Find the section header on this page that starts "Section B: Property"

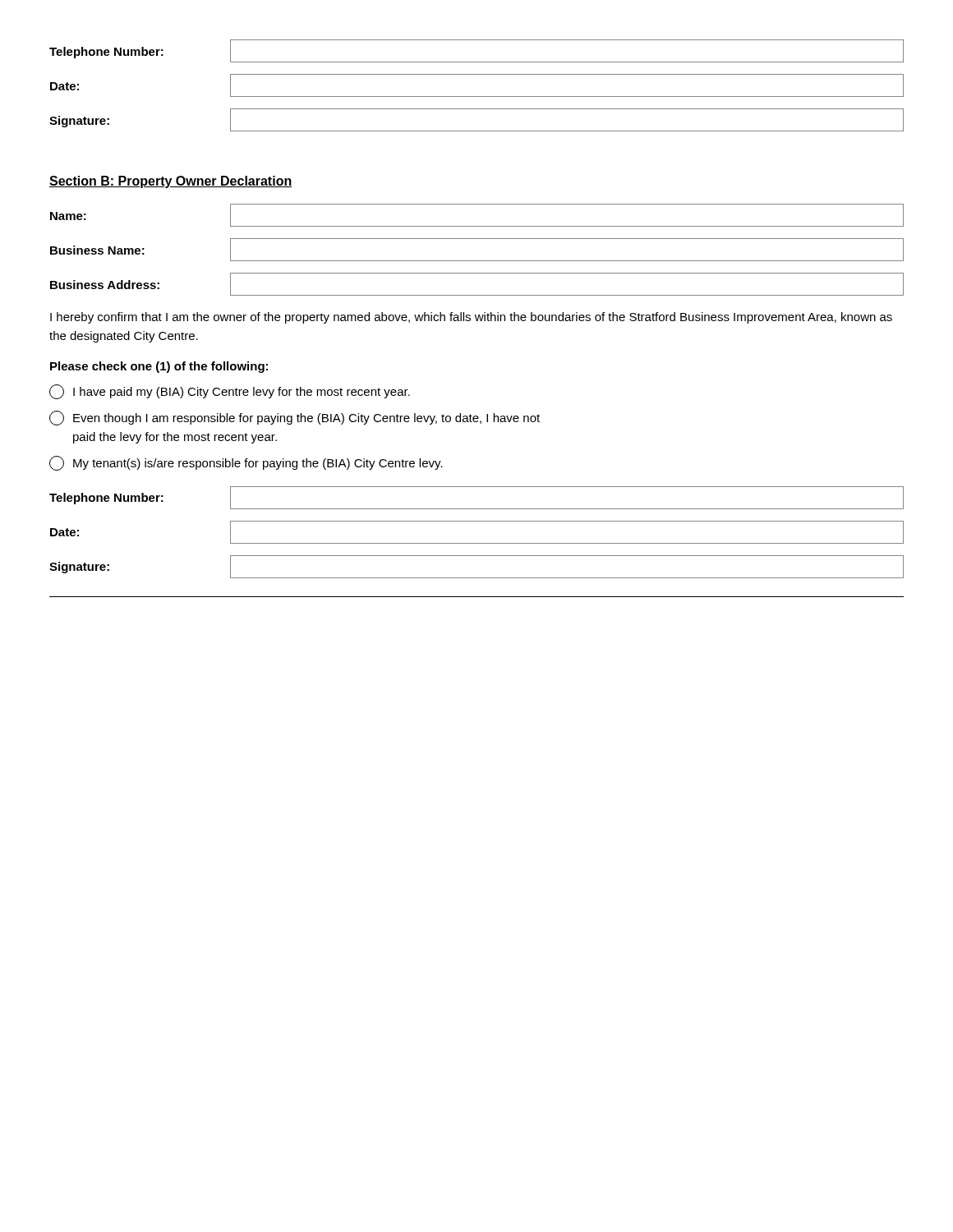[x=171, y=181]
